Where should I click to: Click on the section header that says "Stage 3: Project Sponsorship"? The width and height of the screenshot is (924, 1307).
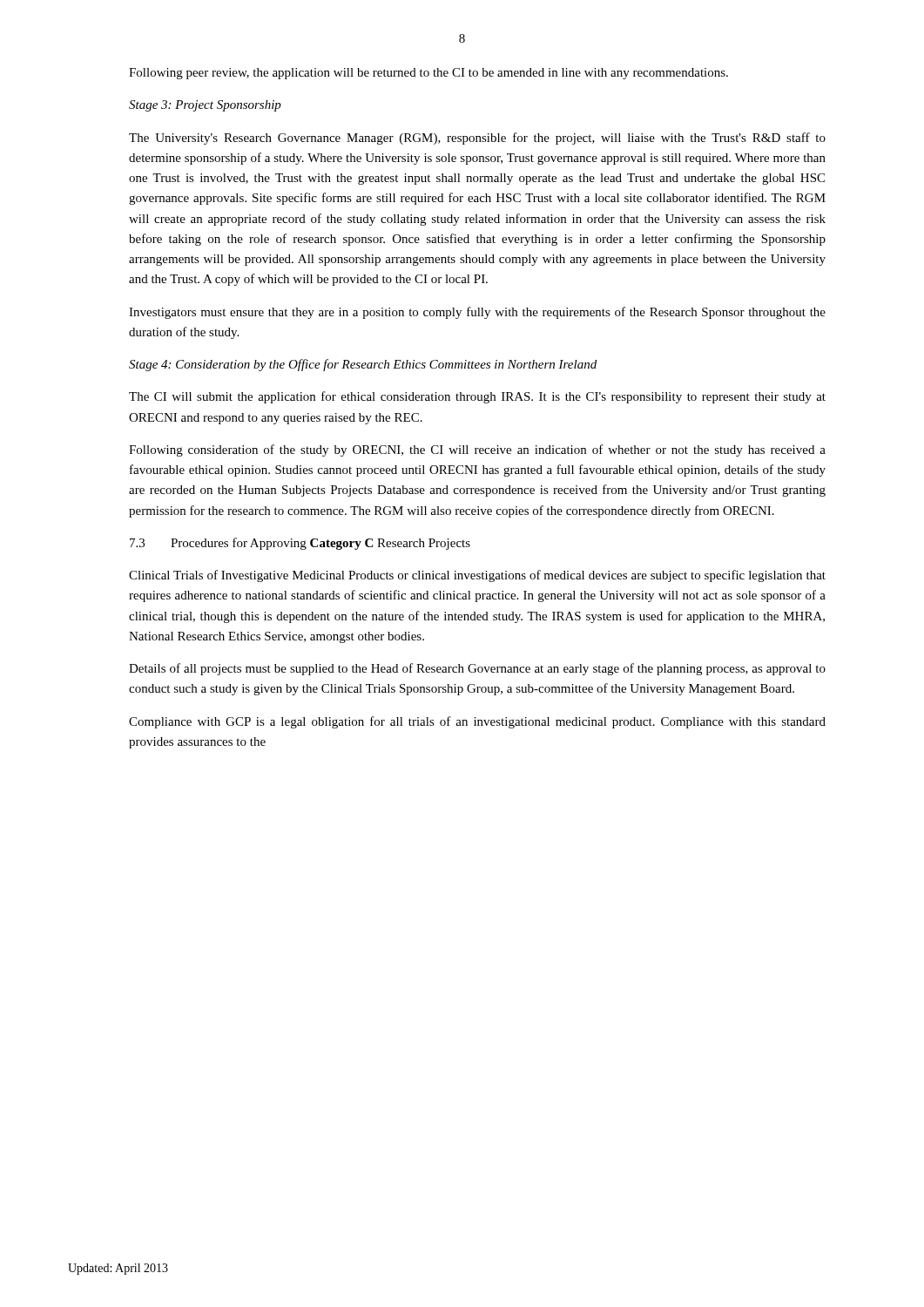205,105
